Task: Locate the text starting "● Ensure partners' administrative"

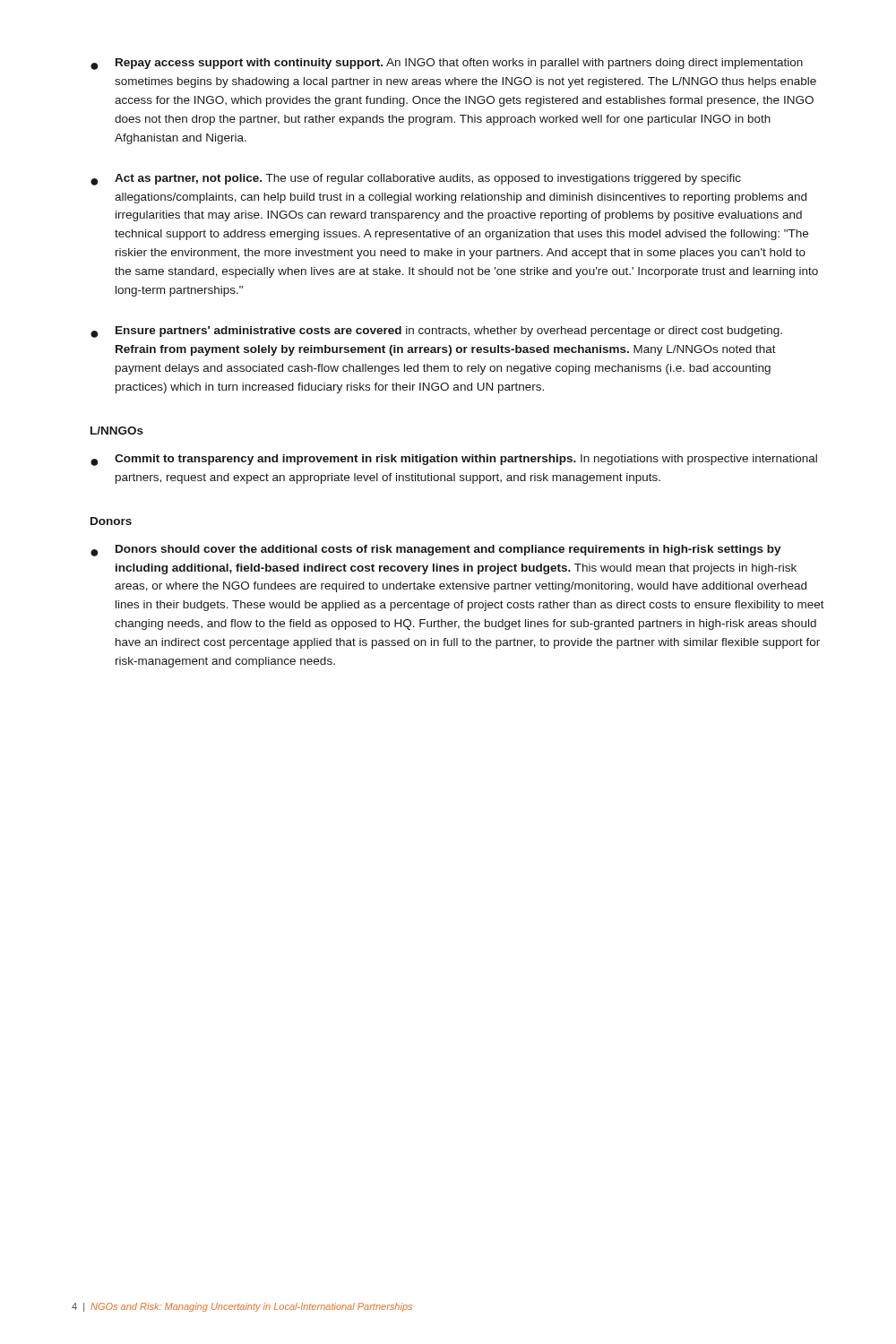Action: 457,359
